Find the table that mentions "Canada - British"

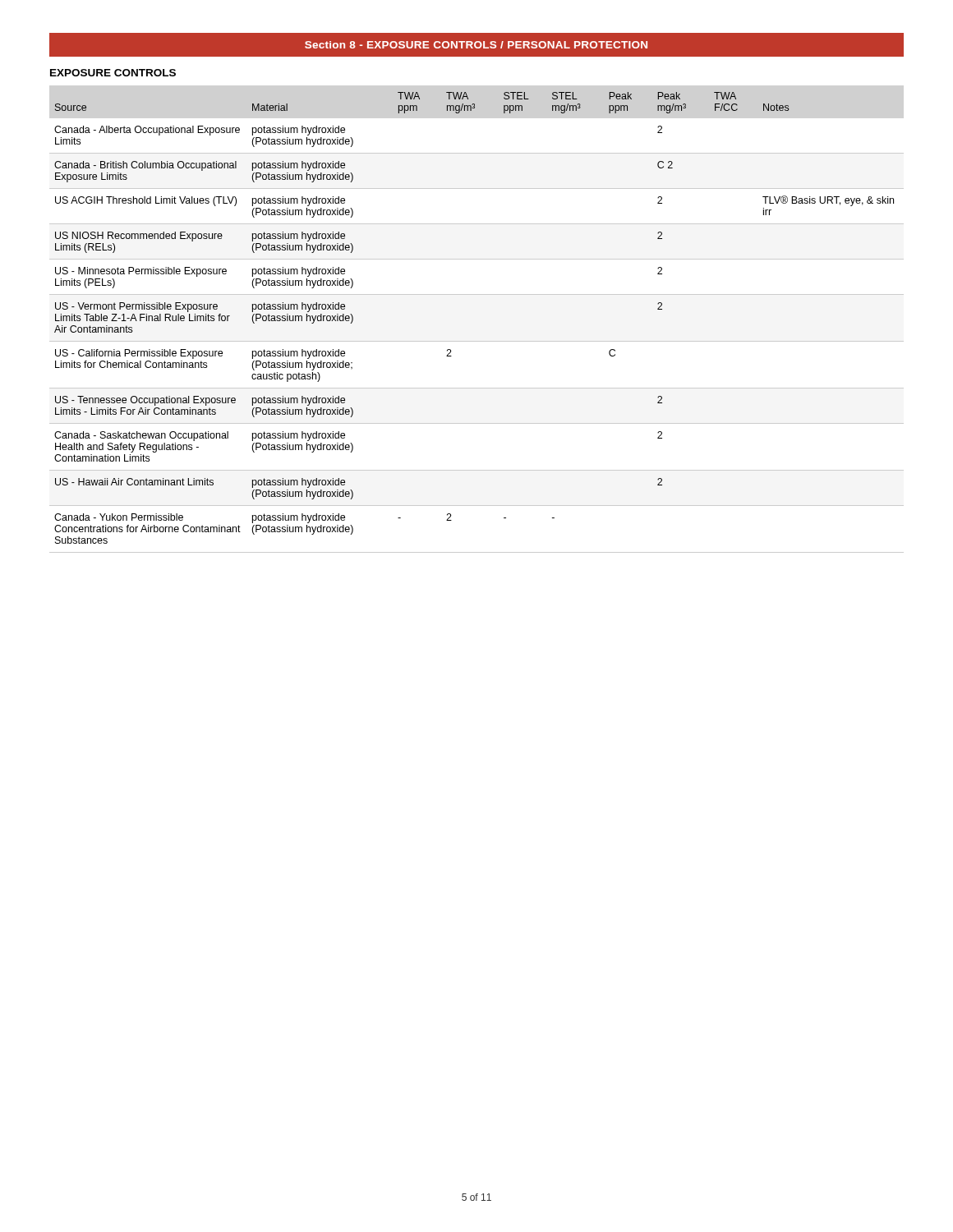[476, 319]
